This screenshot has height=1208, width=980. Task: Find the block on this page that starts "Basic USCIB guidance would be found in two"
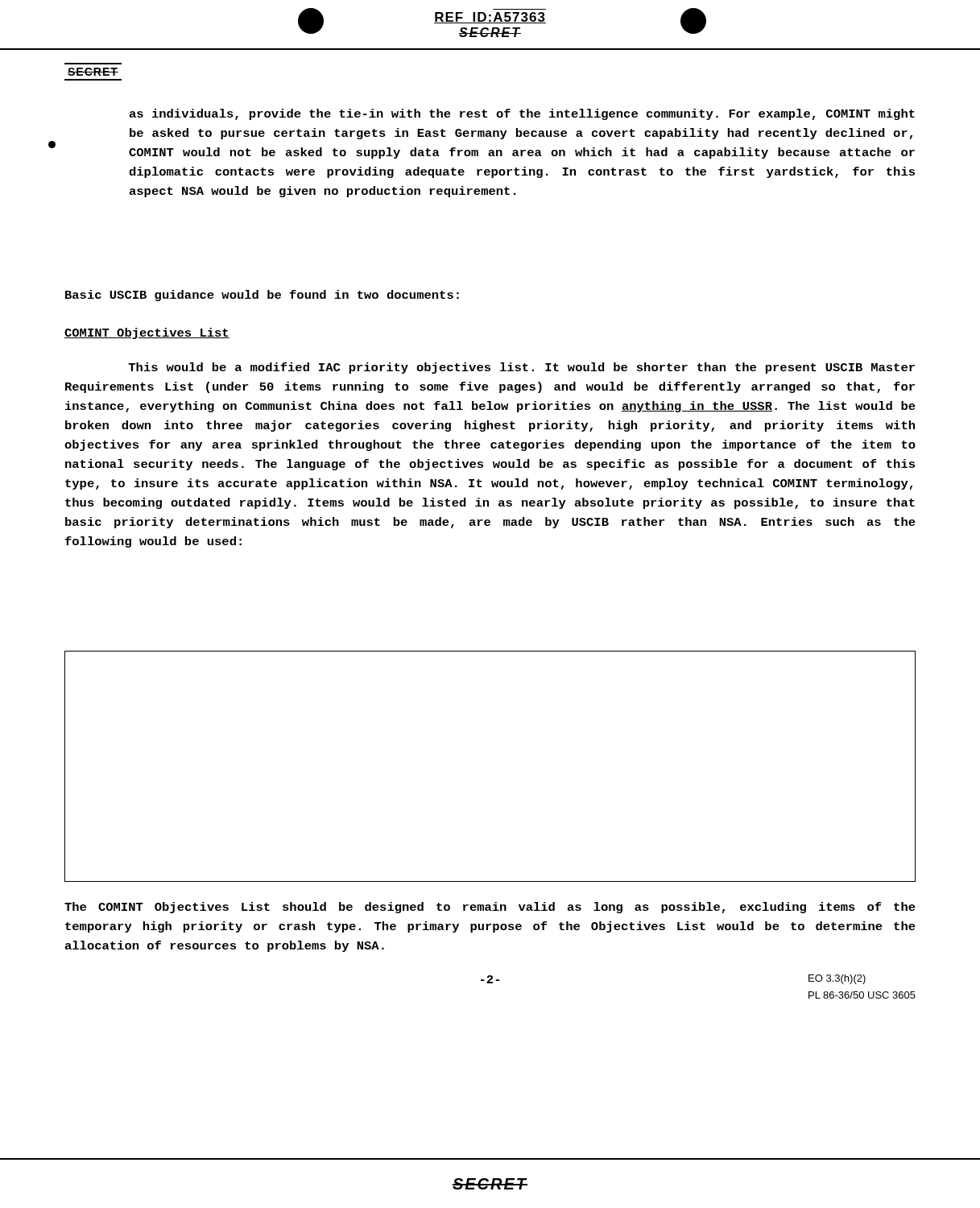pyautogui.click(x=263, y=296)
